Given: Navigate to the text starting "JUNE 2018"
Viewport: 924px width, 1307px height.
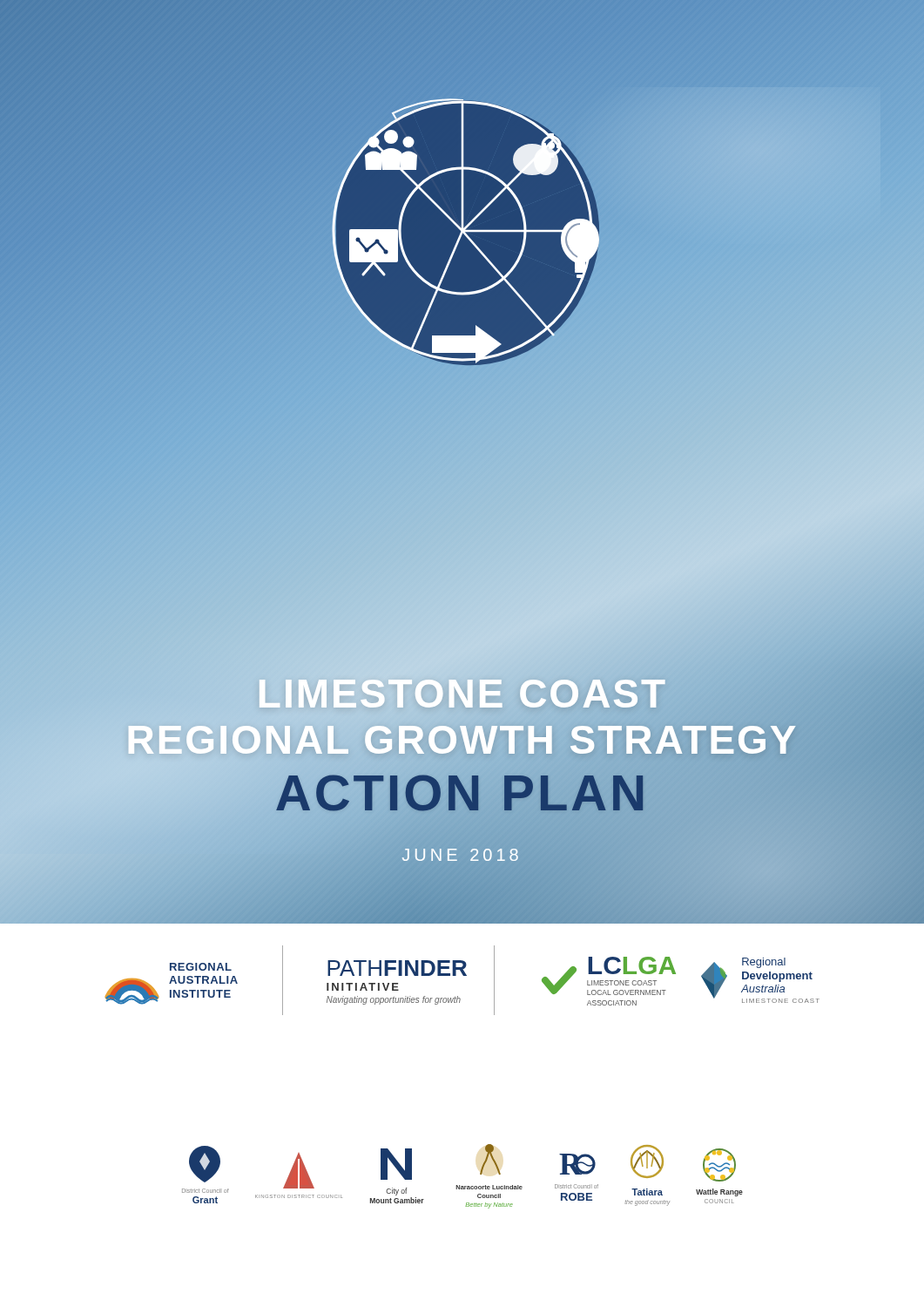Looking at the screenshot, I should click(x=462, y=854).
